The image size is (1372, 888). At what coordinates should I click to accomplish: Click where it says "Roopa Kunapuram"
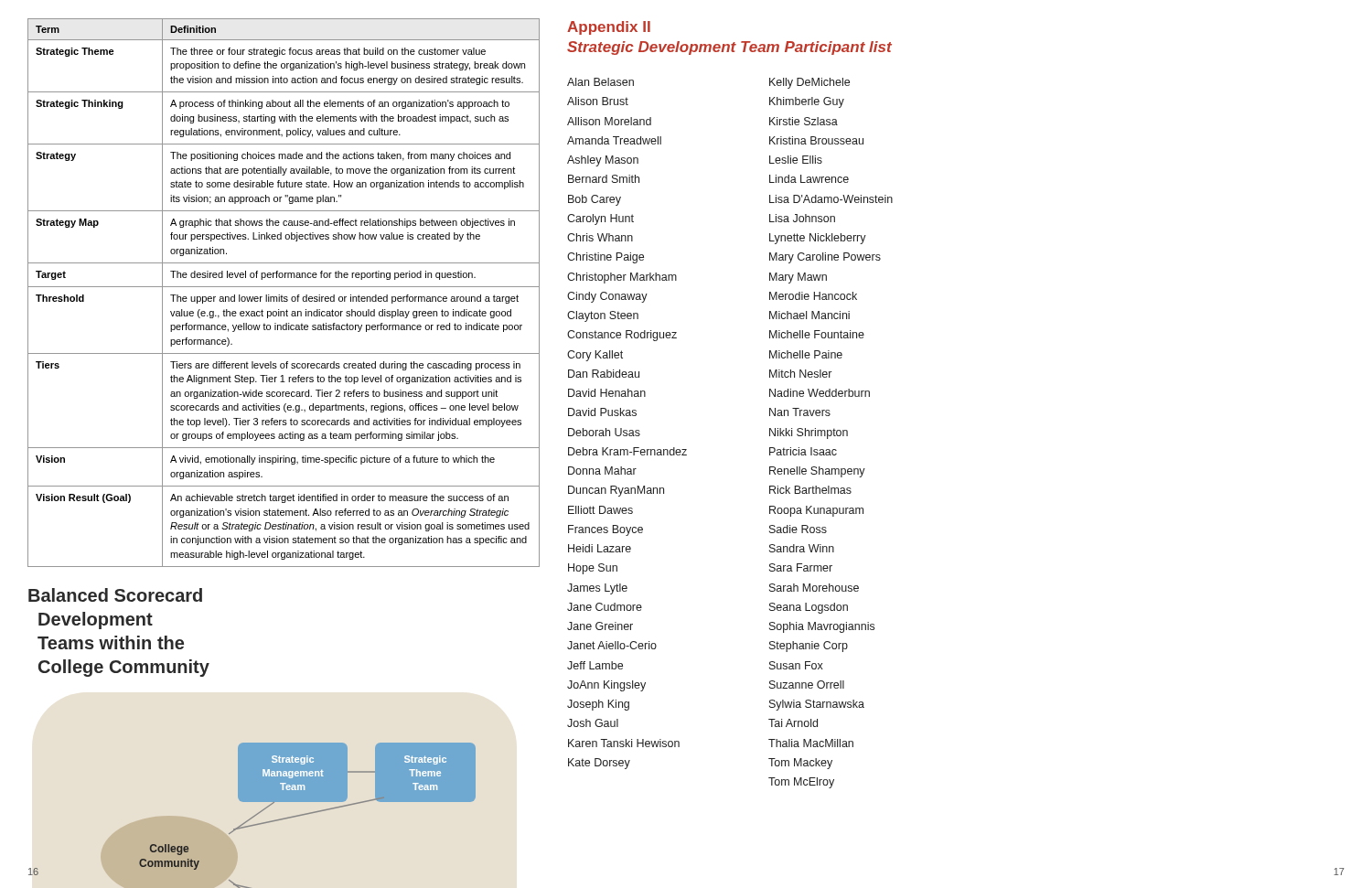click(x=816, y=510)
